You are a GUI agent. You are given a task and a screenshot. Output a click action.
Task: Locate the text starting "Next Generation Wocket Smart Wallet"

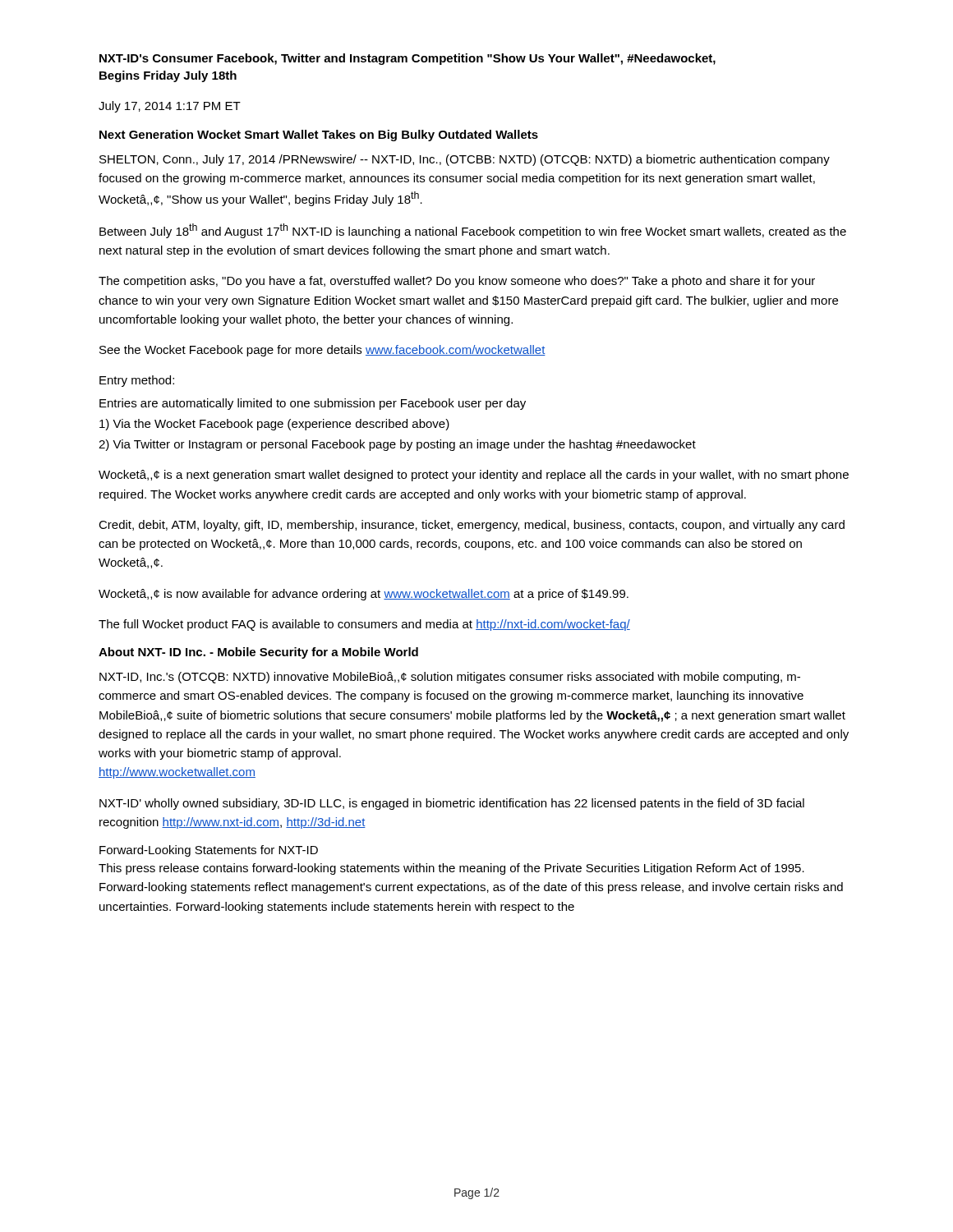318,134
